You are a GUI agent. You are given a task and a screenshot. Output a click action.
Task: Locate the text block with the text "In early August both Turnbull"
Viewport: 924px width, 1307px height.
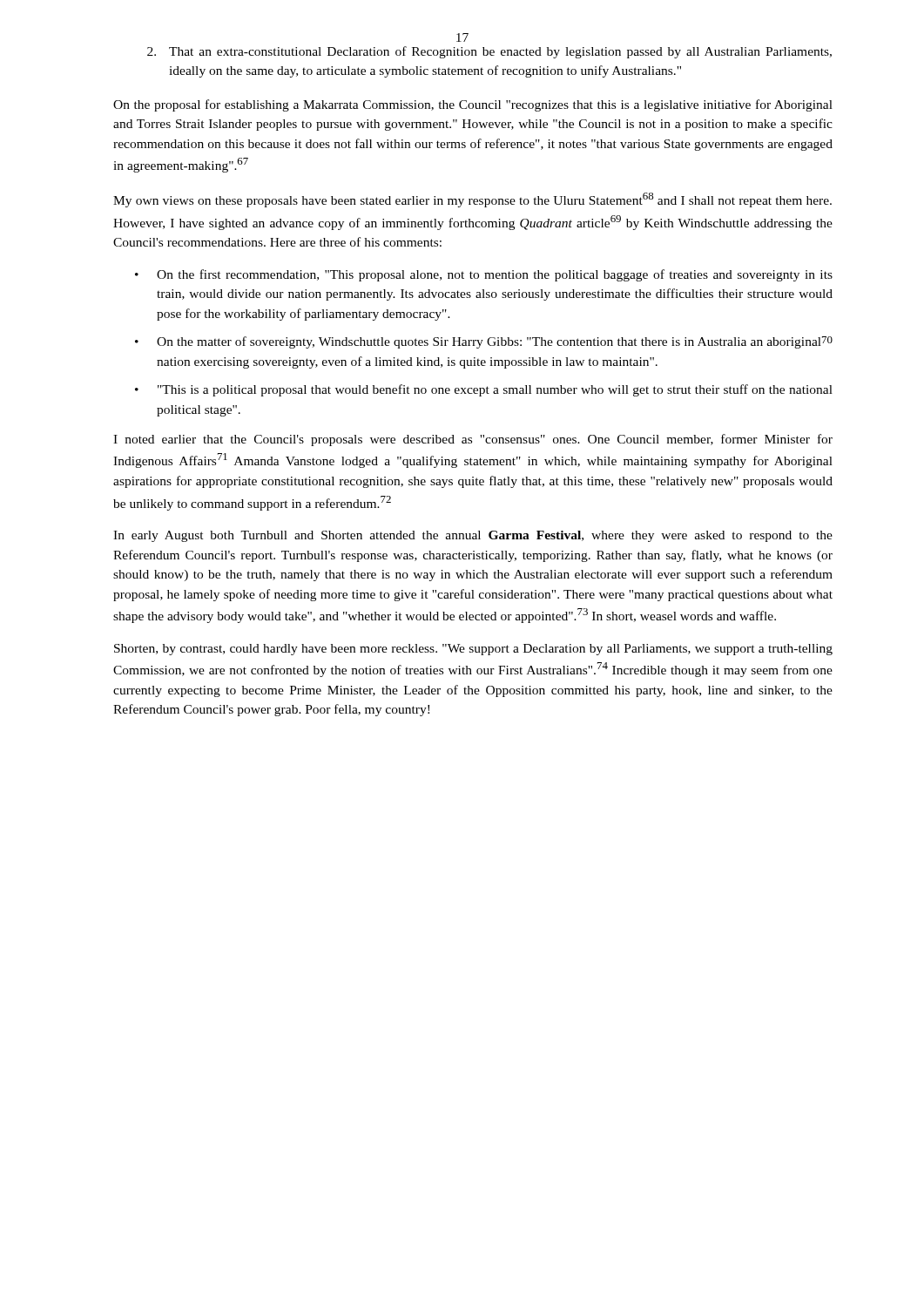(473, 576)
